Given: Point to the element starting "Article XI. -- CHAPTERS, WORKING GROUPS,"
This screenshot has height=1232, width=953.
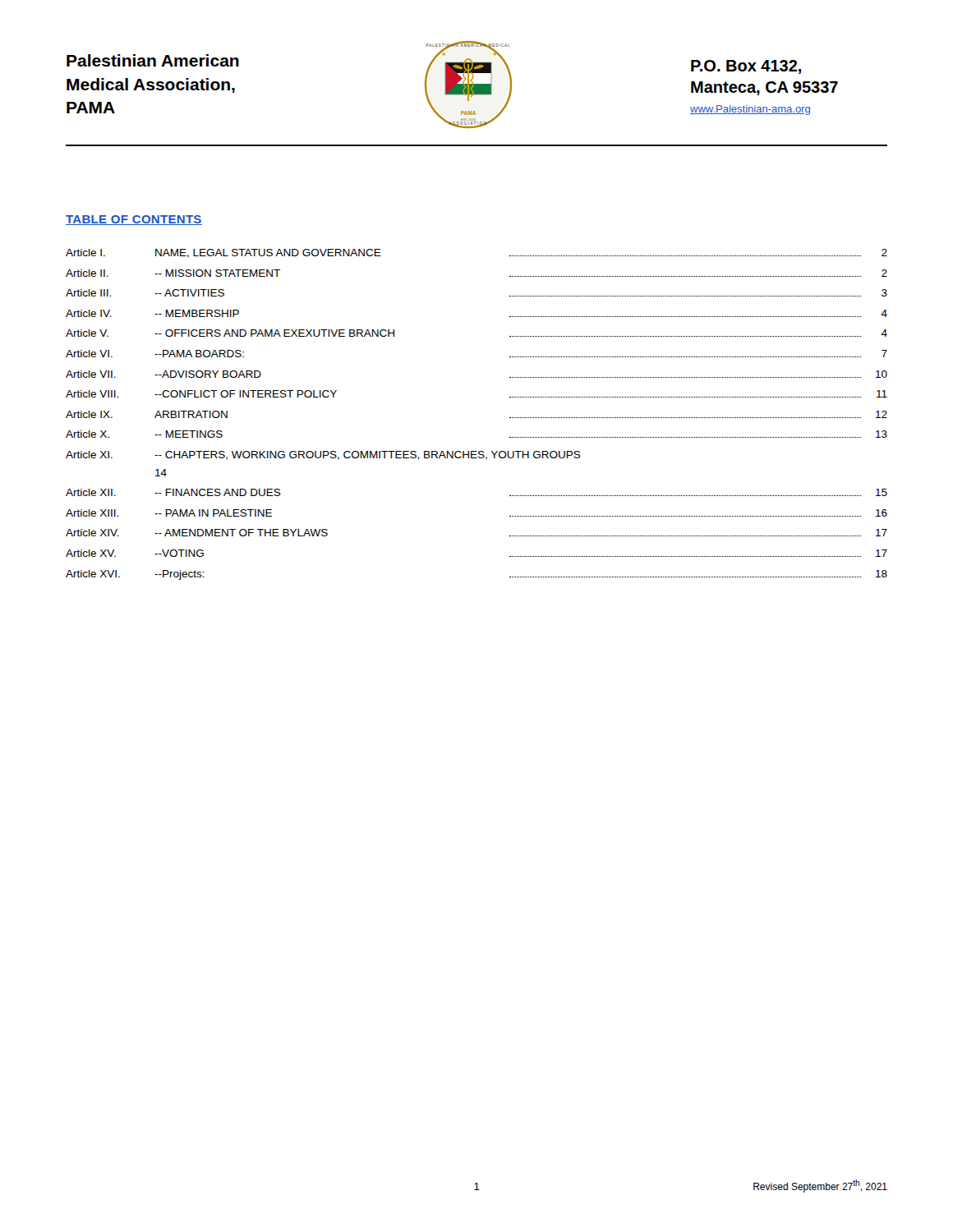Looking at the screenshot, I should tap(476, 464).
